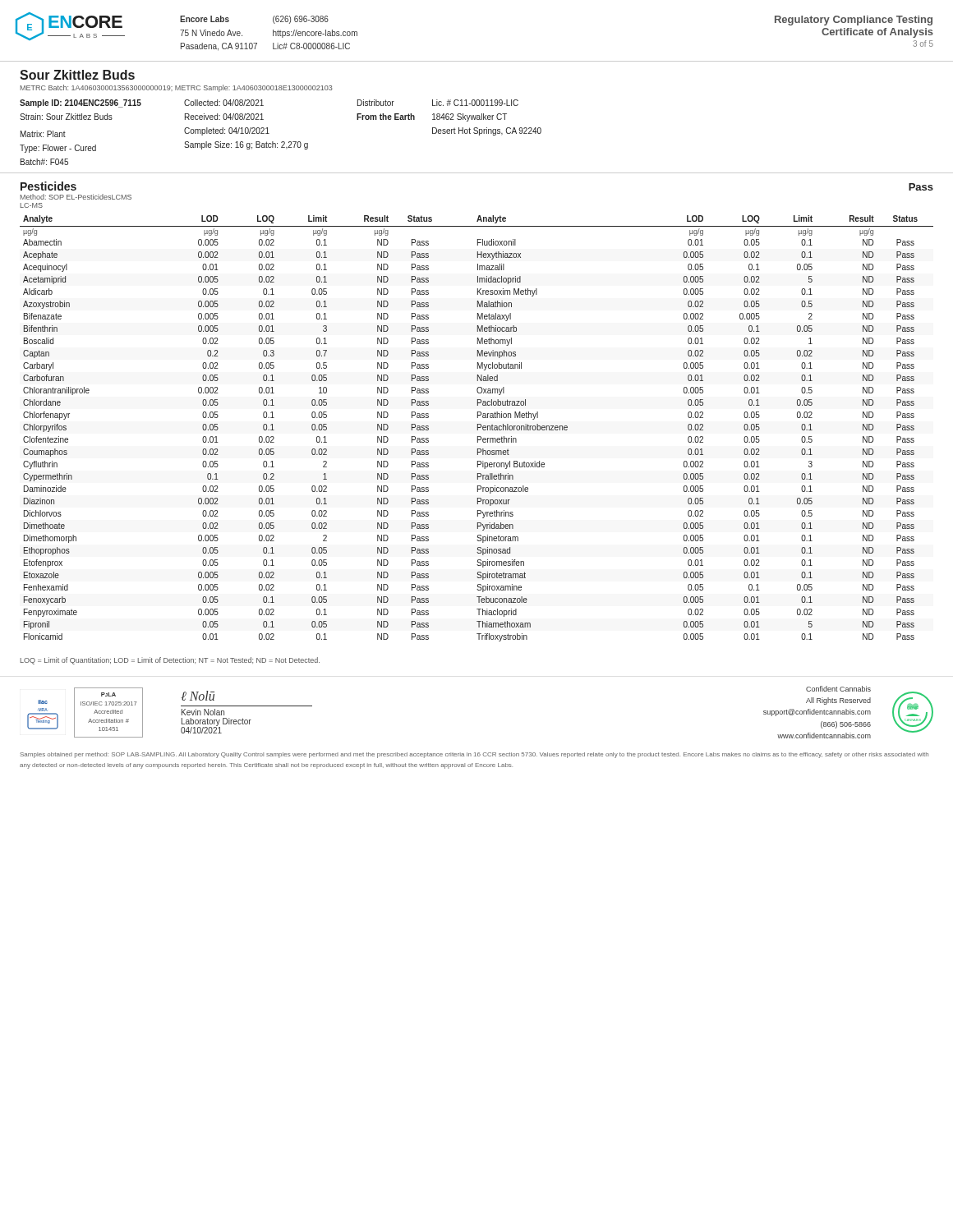Find the text block starting "Samples obtained per"
953x1232 pixels.
click(474, 760)
